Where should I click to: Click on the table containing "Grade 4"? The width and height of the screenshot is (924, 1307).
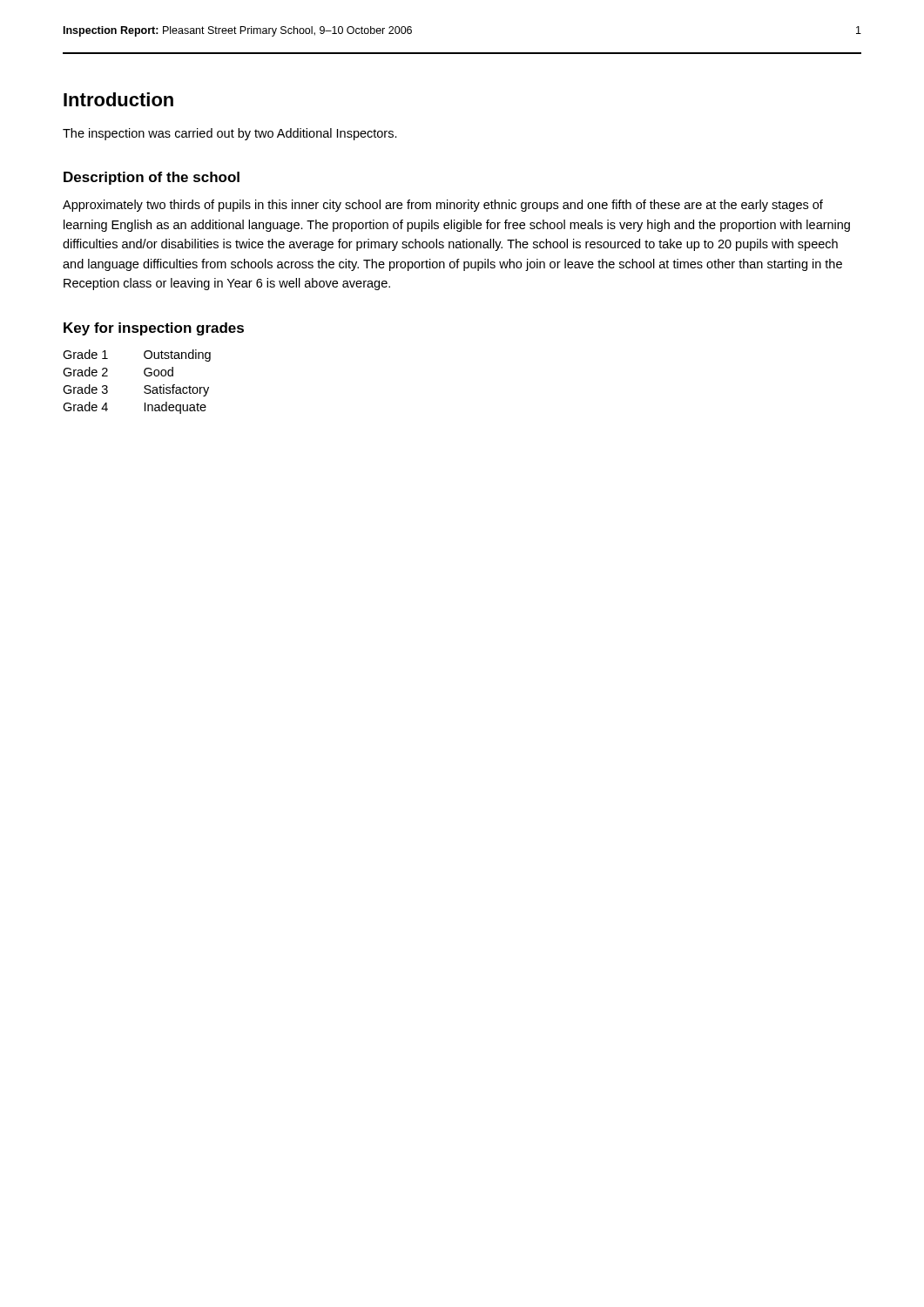[462, 381]
